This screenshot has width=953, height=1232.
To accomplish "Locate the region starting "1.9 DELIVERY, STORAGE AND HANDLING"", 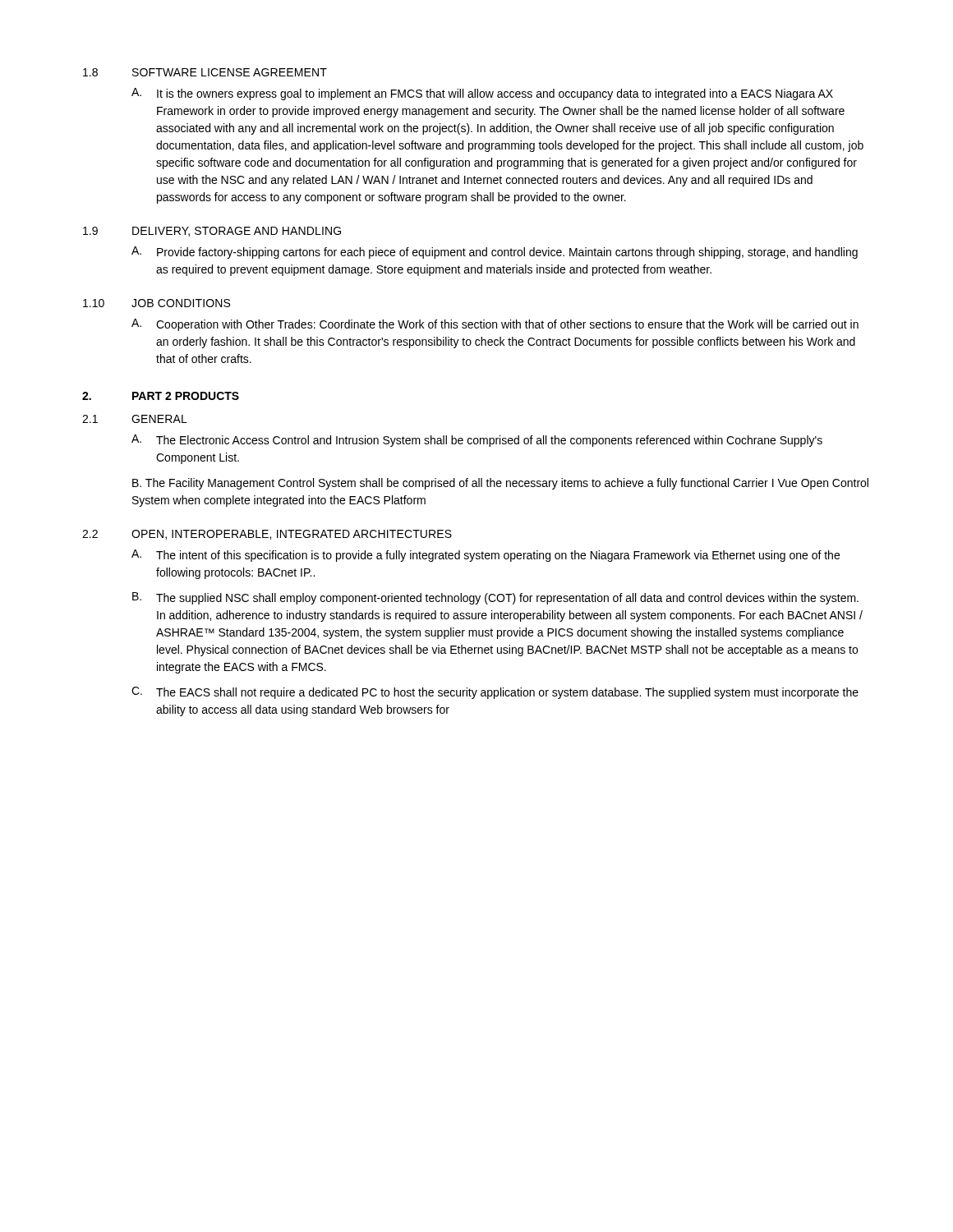I will 212,231.
